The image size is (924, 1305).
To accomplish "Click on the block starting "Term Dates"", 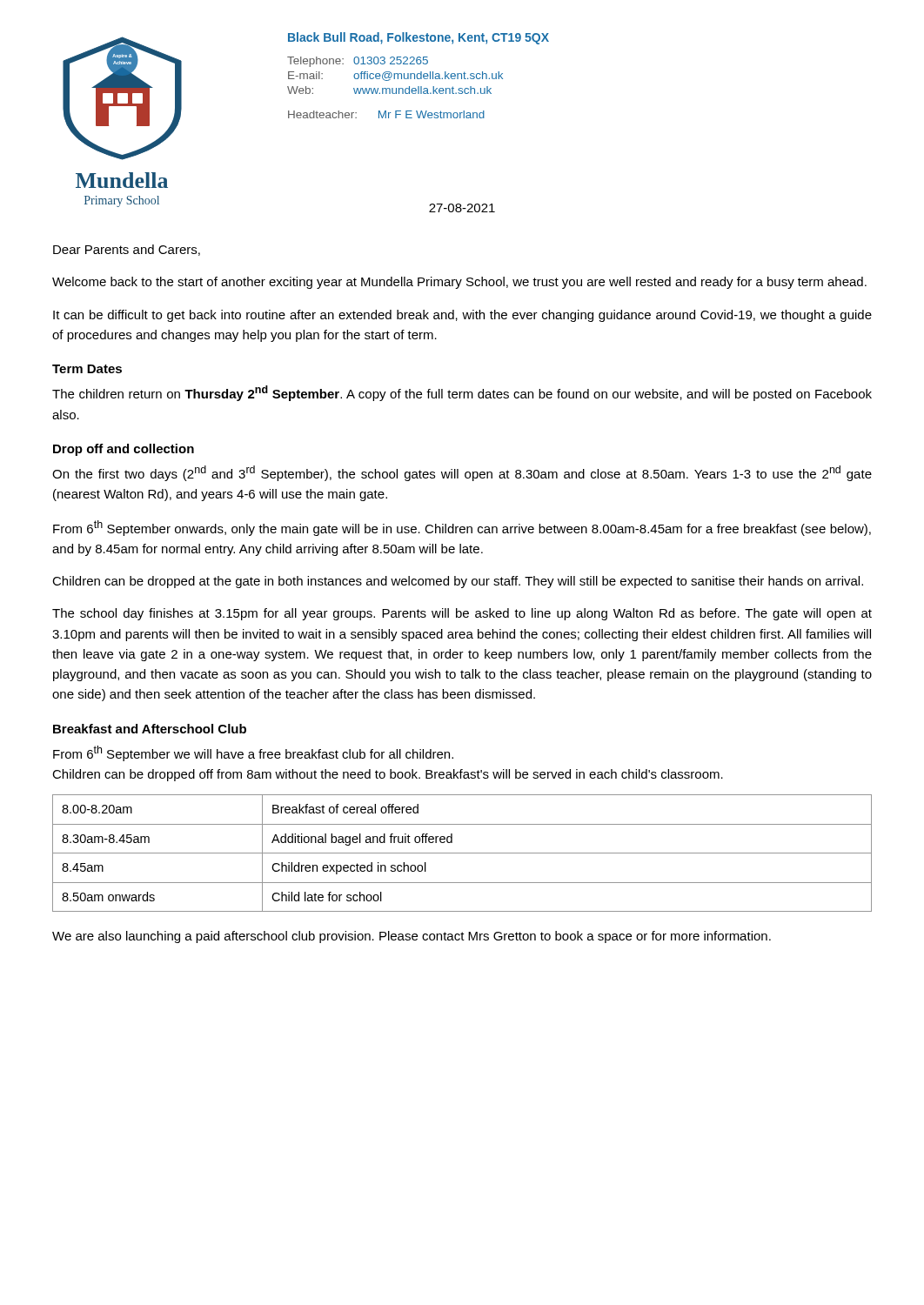I will pyautogui.click(x=87, y=368).
